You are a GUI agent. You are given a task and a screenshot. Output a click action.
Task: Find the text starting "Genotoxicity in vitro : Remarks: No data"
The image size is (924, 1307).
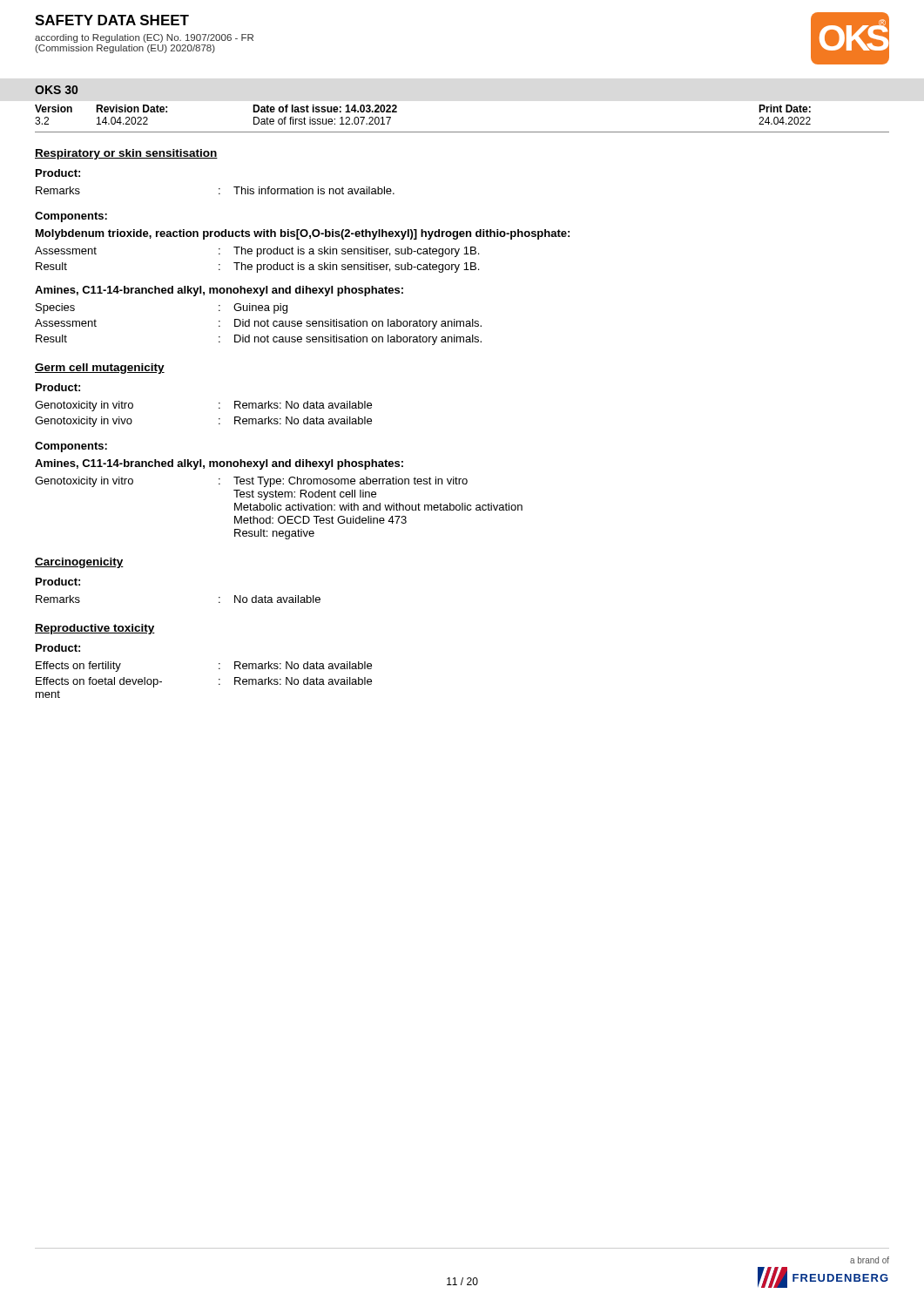click(81, 406)
